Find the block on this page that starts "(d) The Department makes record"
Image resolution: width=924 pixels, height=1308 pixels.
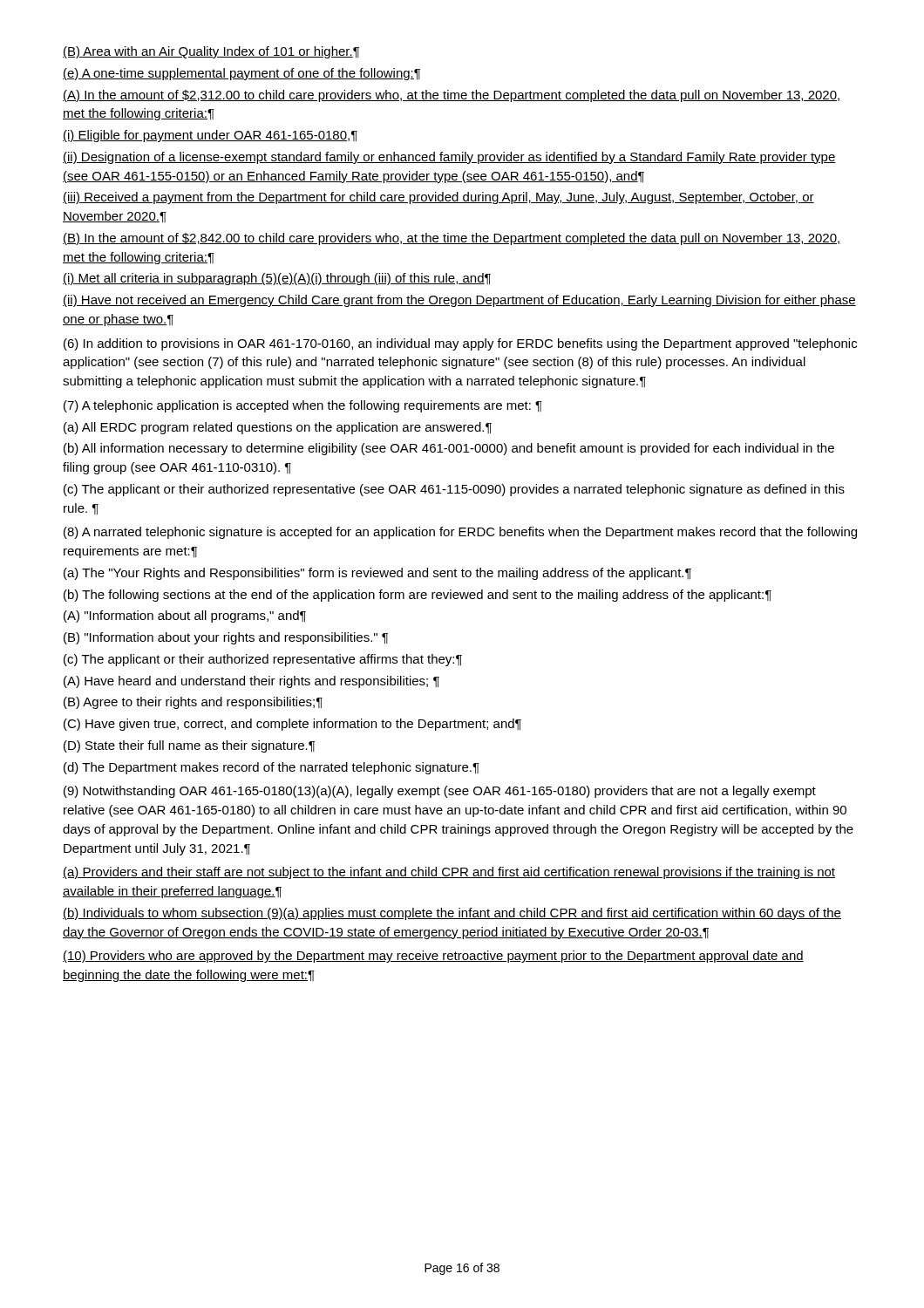point(271,766)
